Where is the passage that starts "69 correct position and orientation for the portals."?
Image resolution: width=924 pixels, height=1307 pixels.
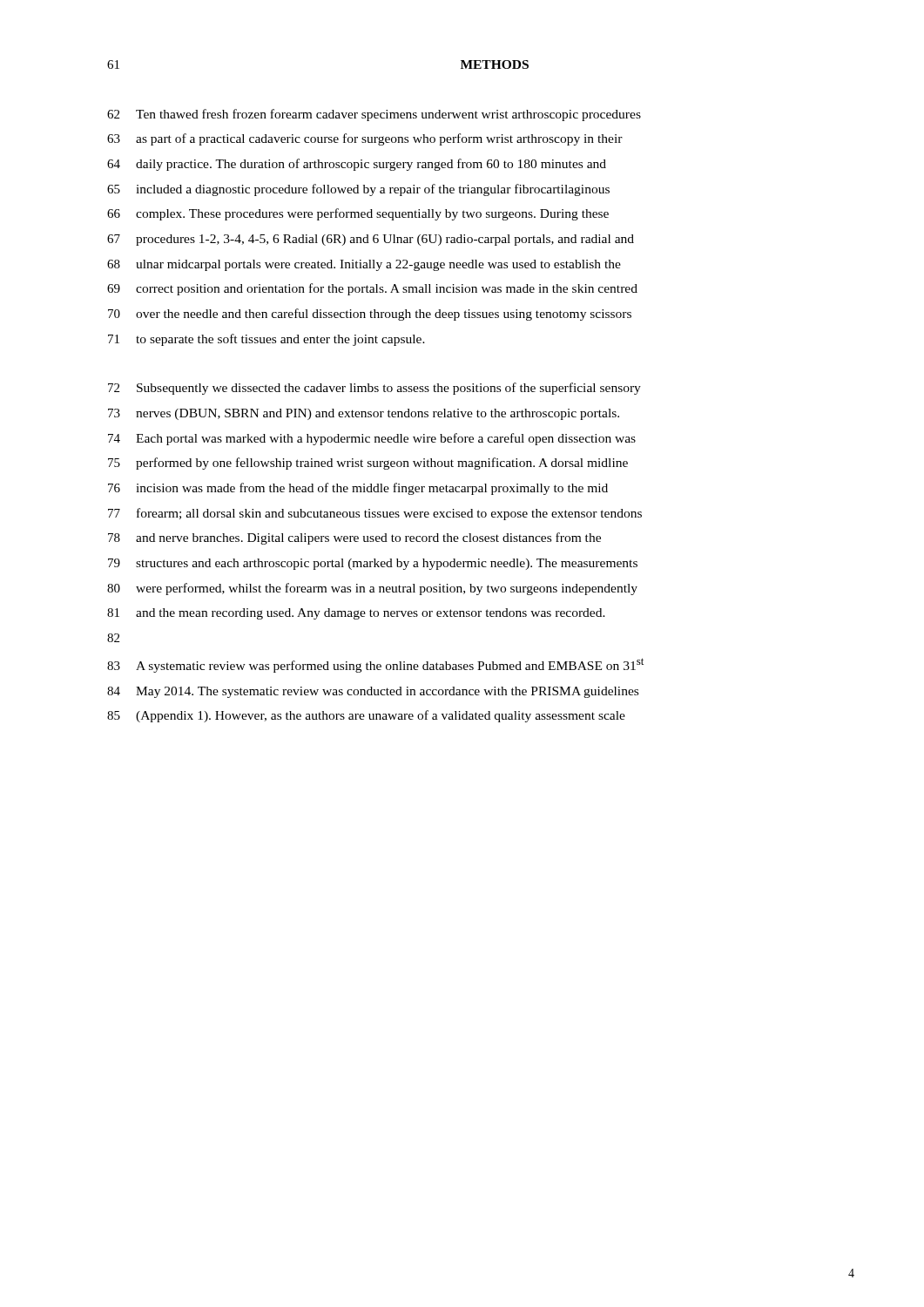click(470, 289)
